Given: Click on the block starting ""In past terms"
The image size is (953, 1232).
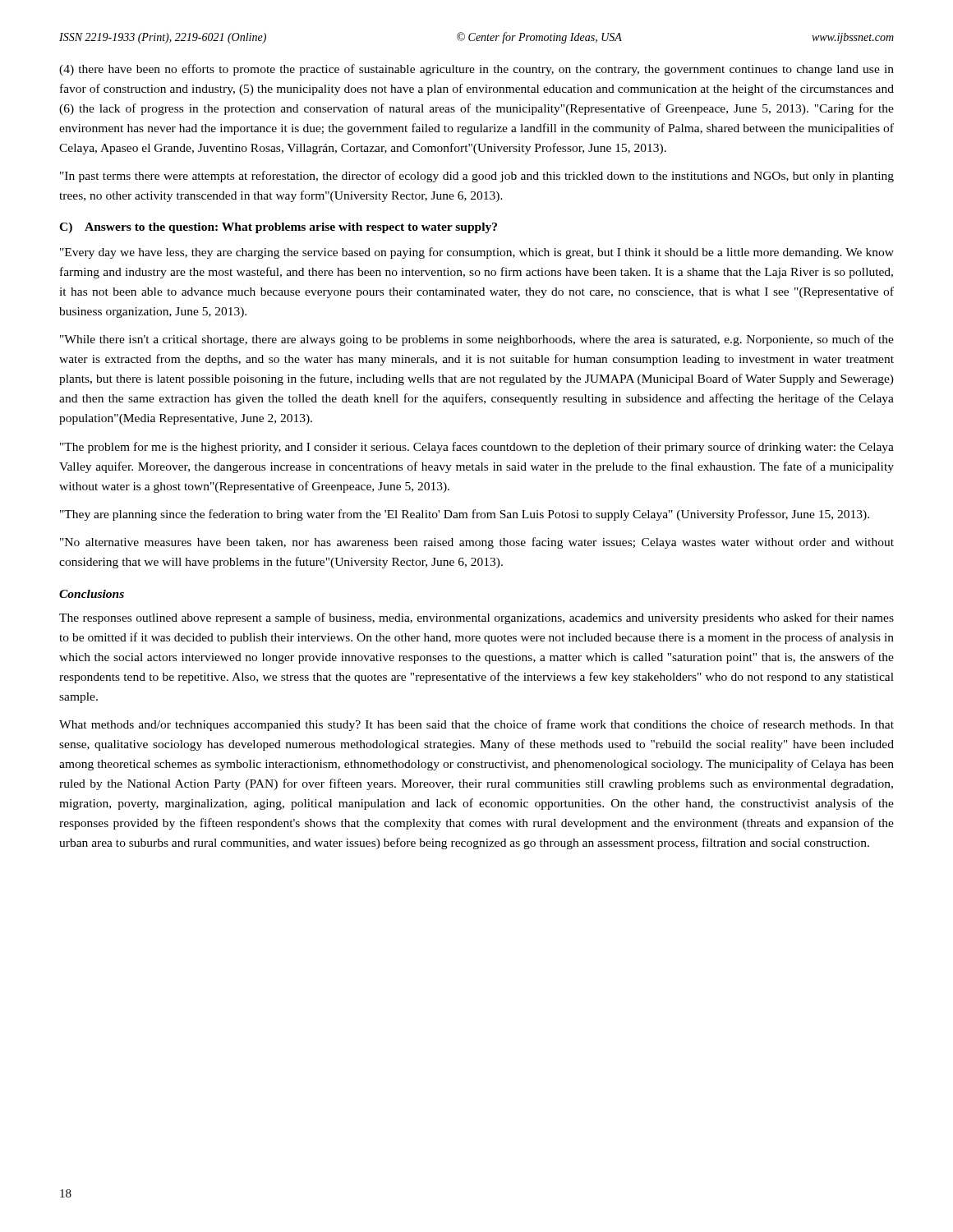Looking at the screenshot, I should pyautogui.click(x=476, y=185).
